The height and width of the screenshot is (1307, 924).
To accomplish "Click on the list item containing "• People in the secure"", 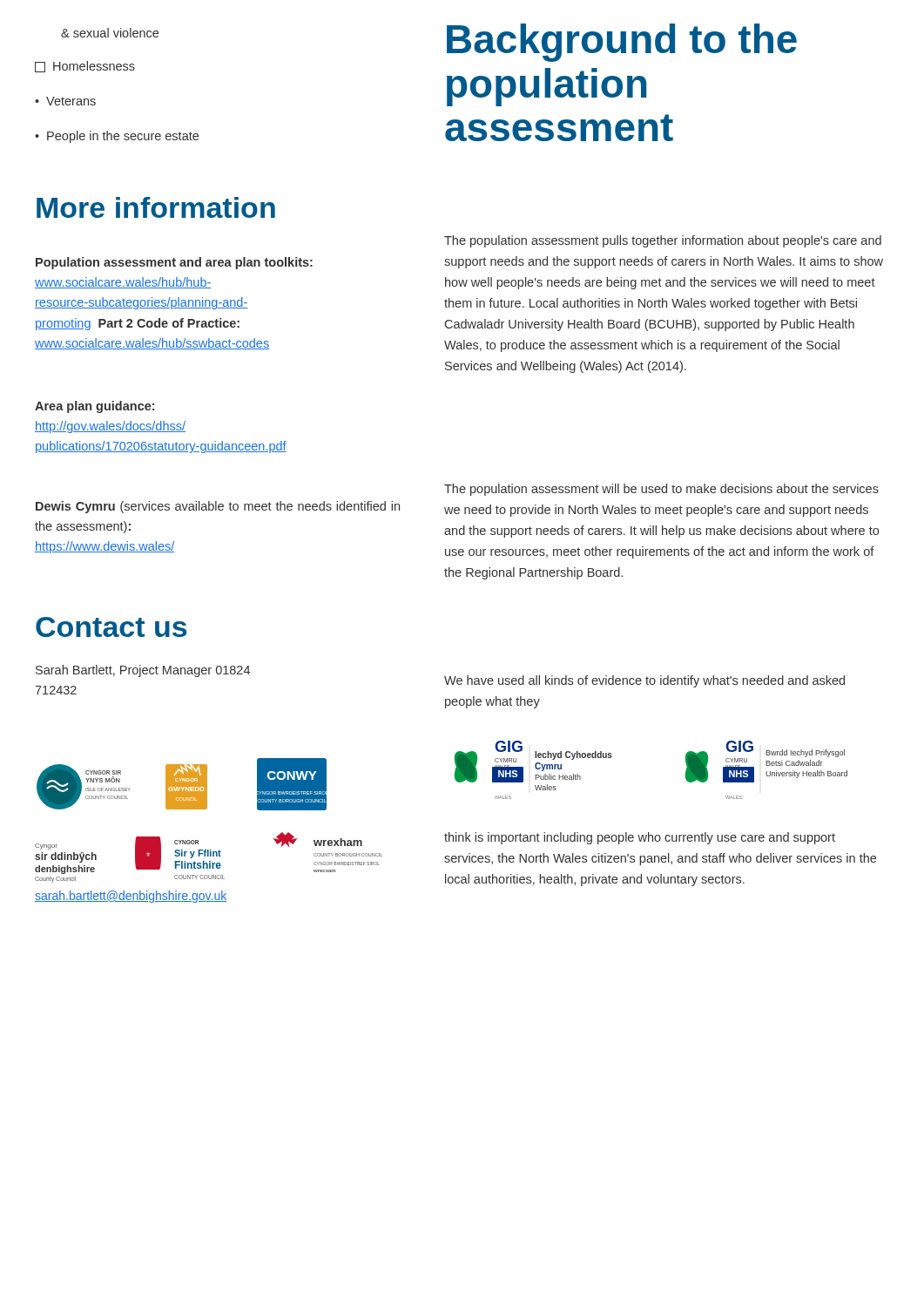I will coord(117,136).
